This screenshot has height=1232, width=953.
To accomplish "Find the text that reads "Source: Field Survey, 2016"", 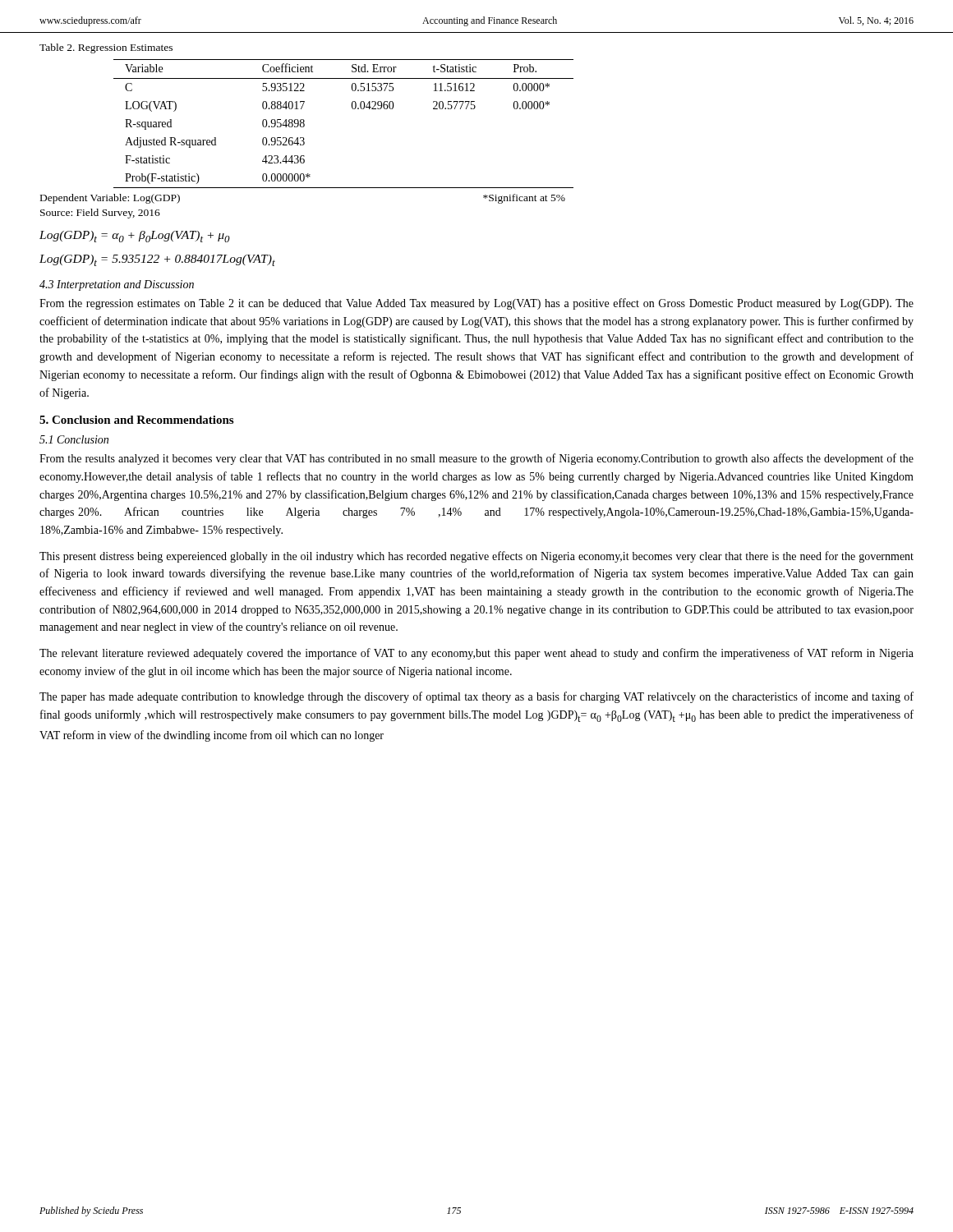I will pyautogui.click(x=100, y=212).
